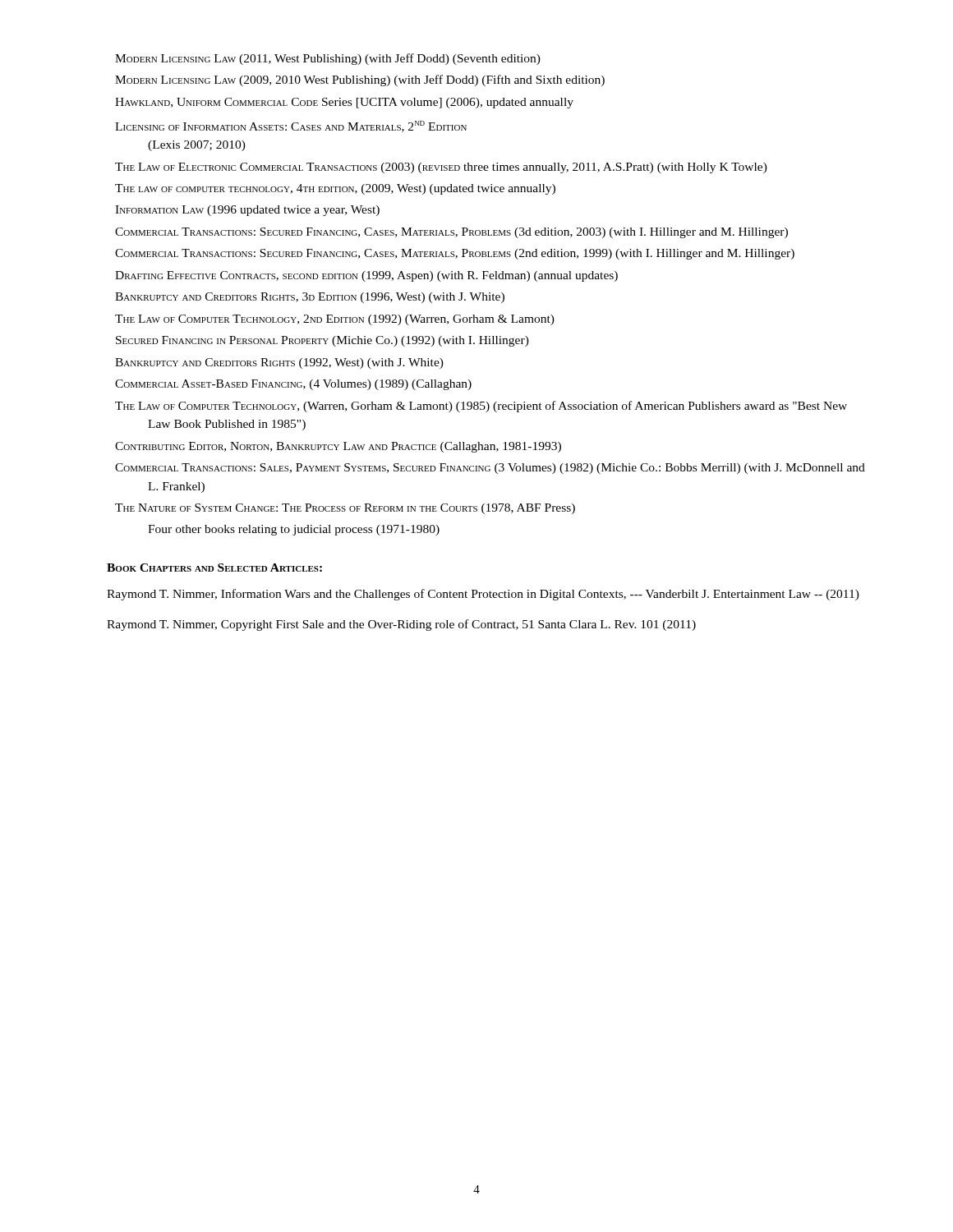Image resolution: width=953 pixels, height=1232 pixels.
Task: Select the list item that reads "Contributing Editor, Norton, Bankruptcy Law"
Action: (338, 445)
